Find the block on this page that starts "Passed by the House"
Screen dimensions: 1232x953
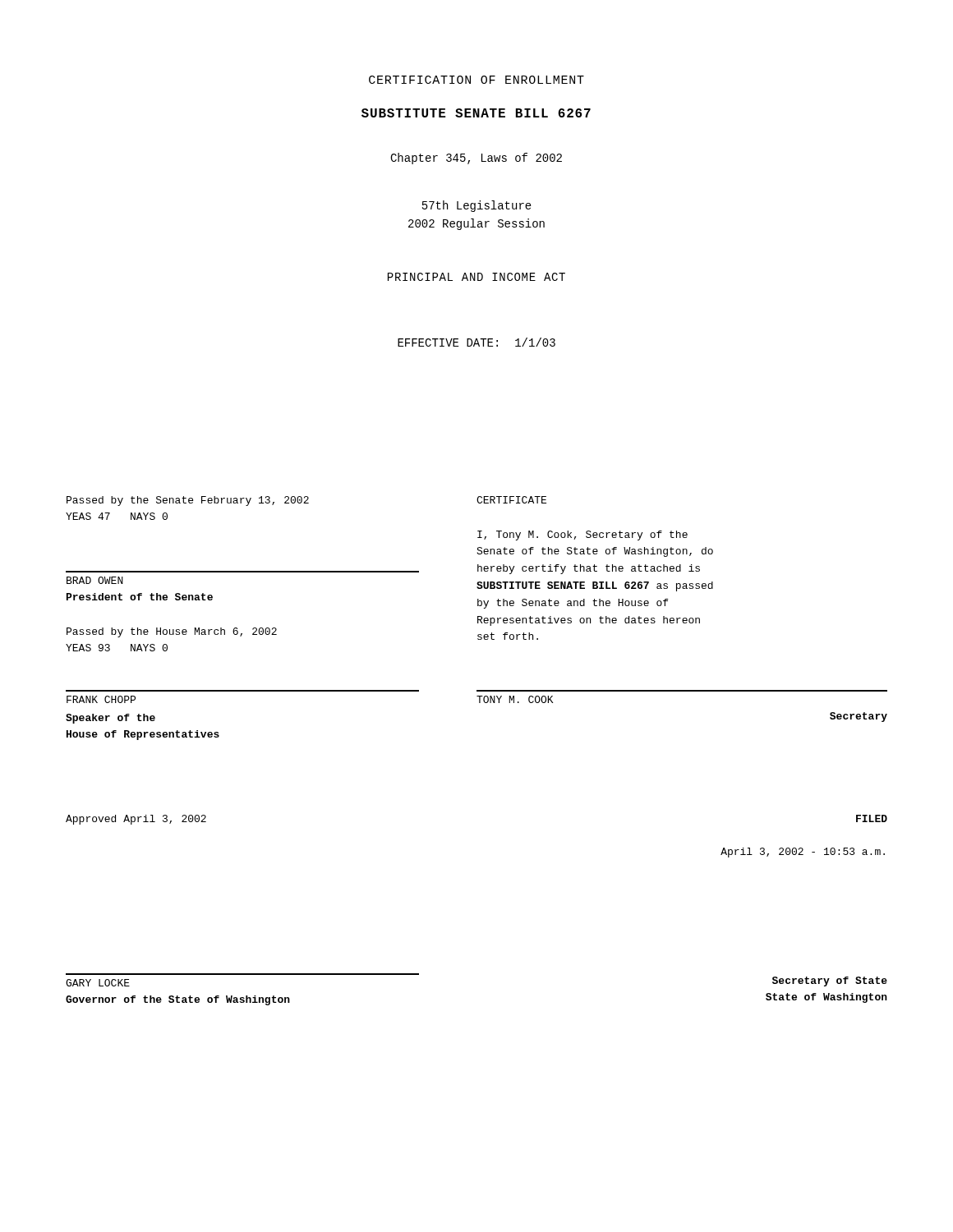pos(171,640)
